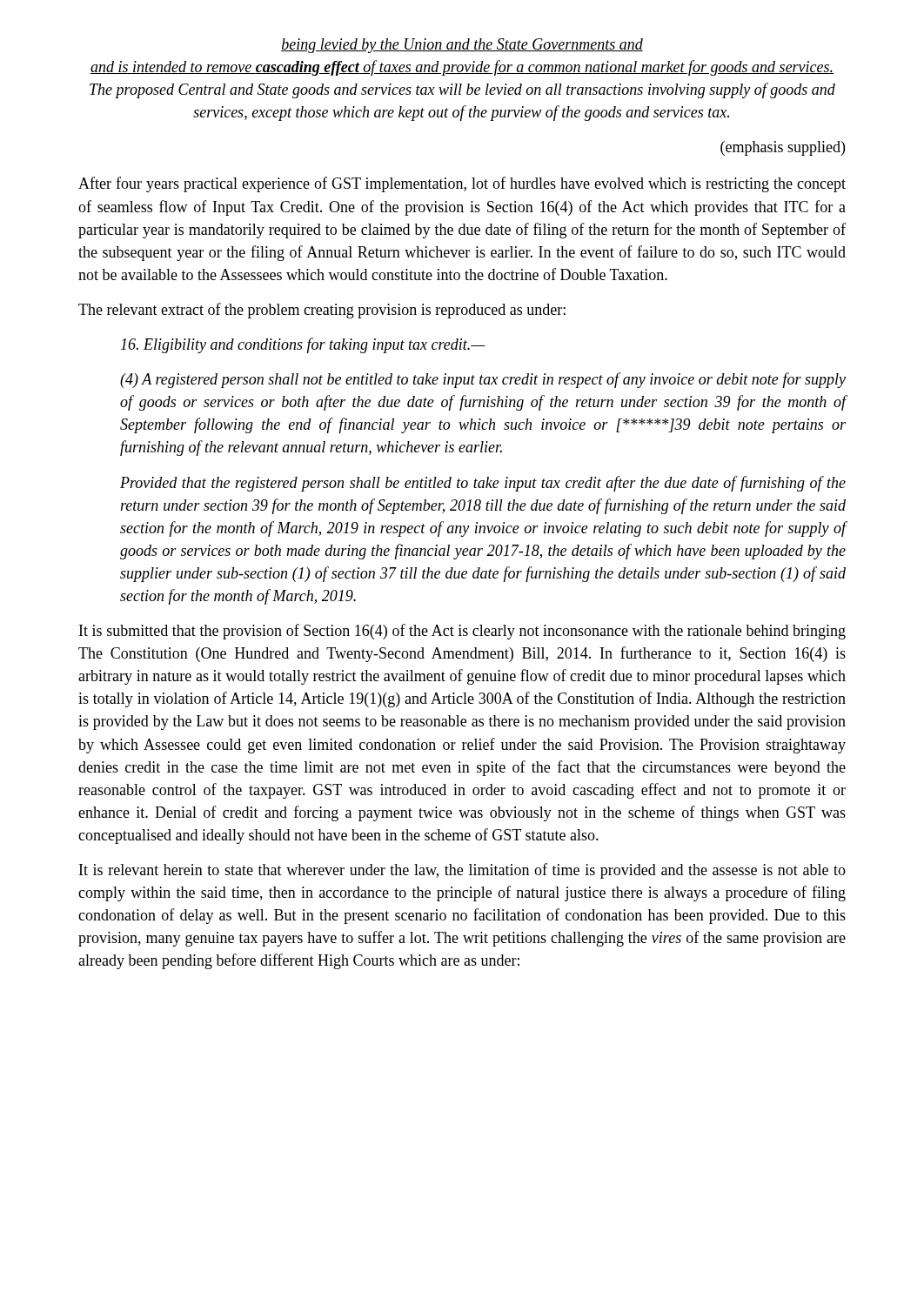Find the text block starting "It is relevant"
This screenshot has height=1305, width=924.
(x=462, y=915)
